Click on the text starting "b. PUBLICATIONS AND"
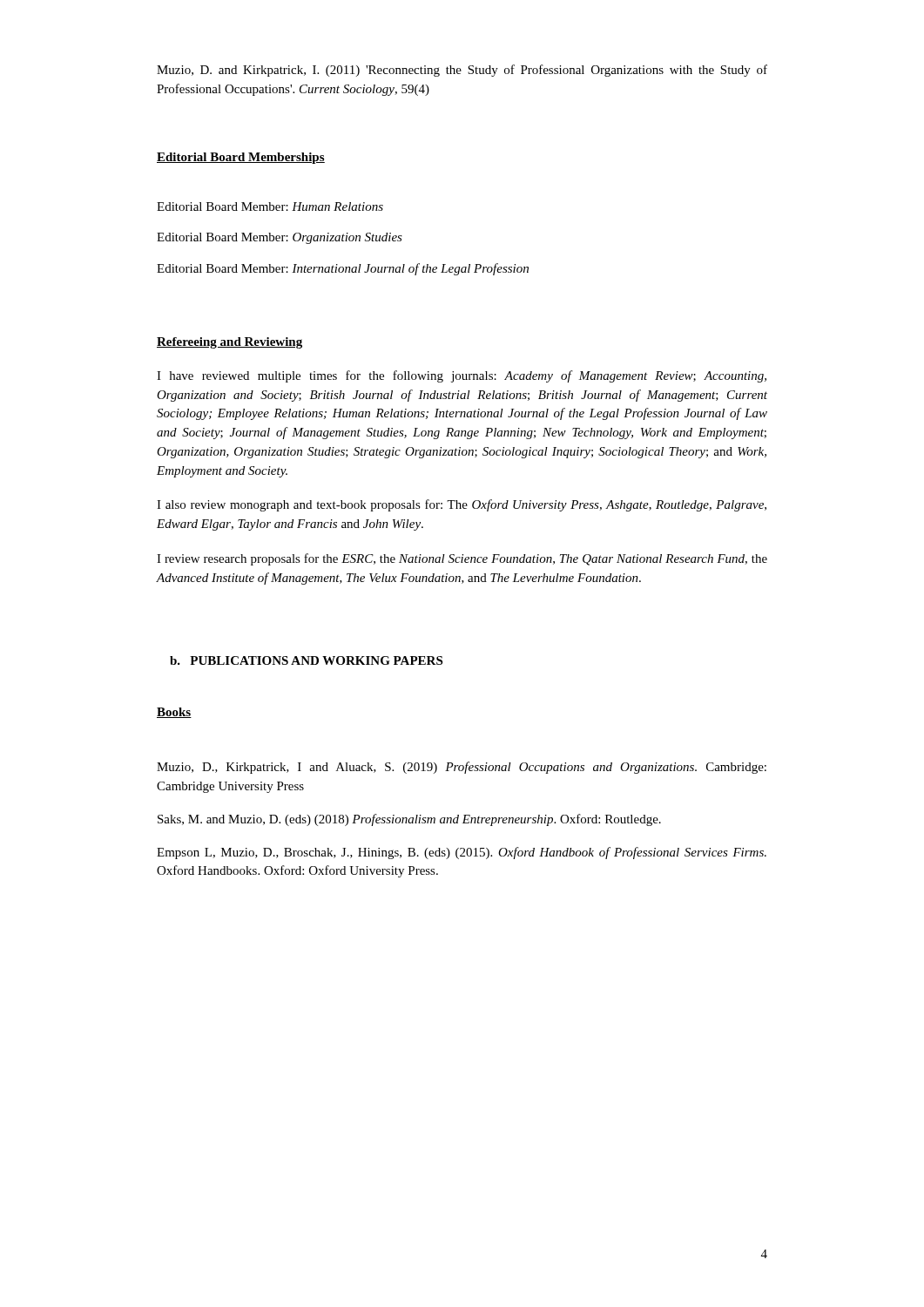The width and height of the screenshot is (924, 1307). (x=300, y=661)
